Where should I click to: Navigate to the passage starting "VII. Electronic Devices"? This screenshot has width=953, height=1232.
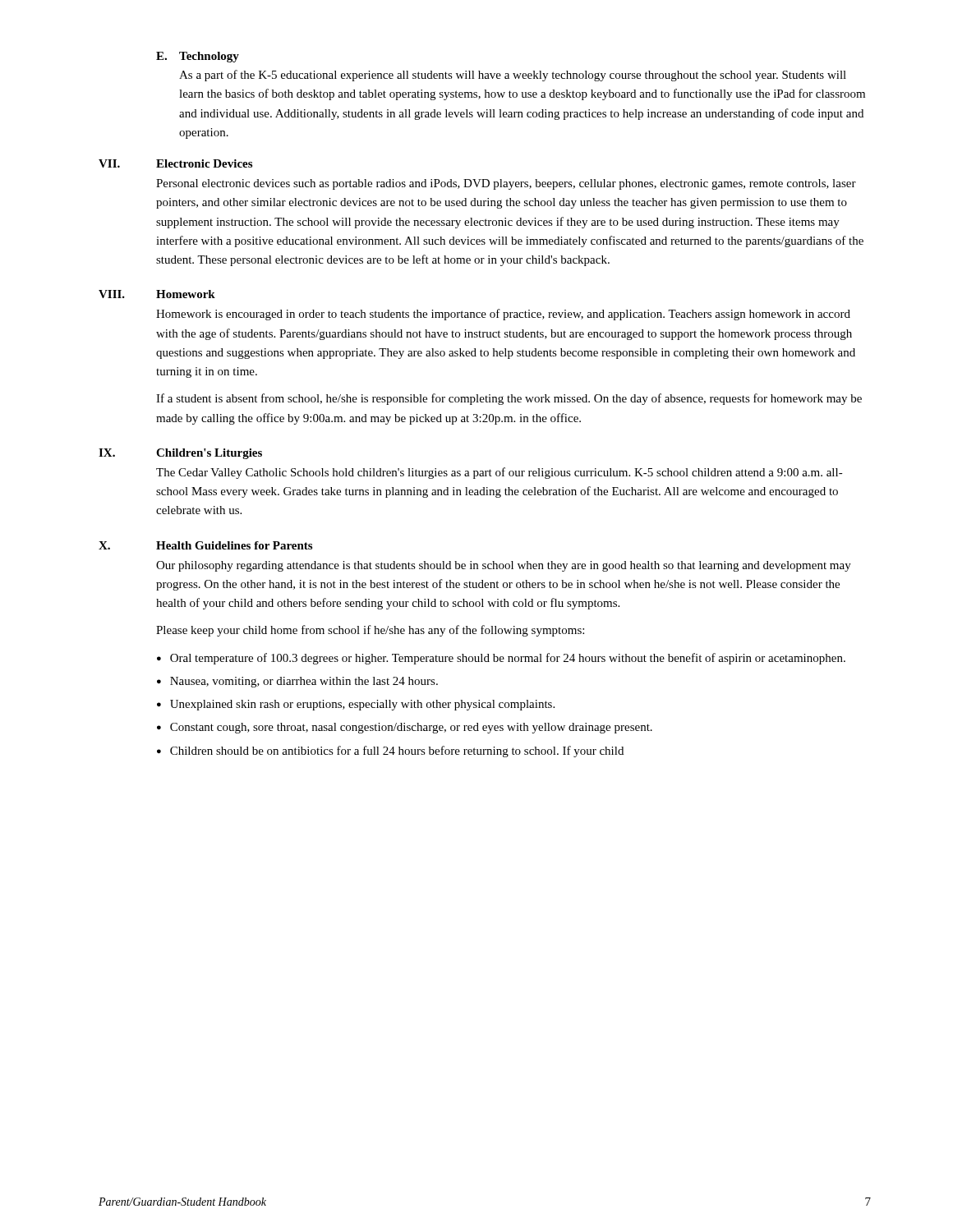176,164
